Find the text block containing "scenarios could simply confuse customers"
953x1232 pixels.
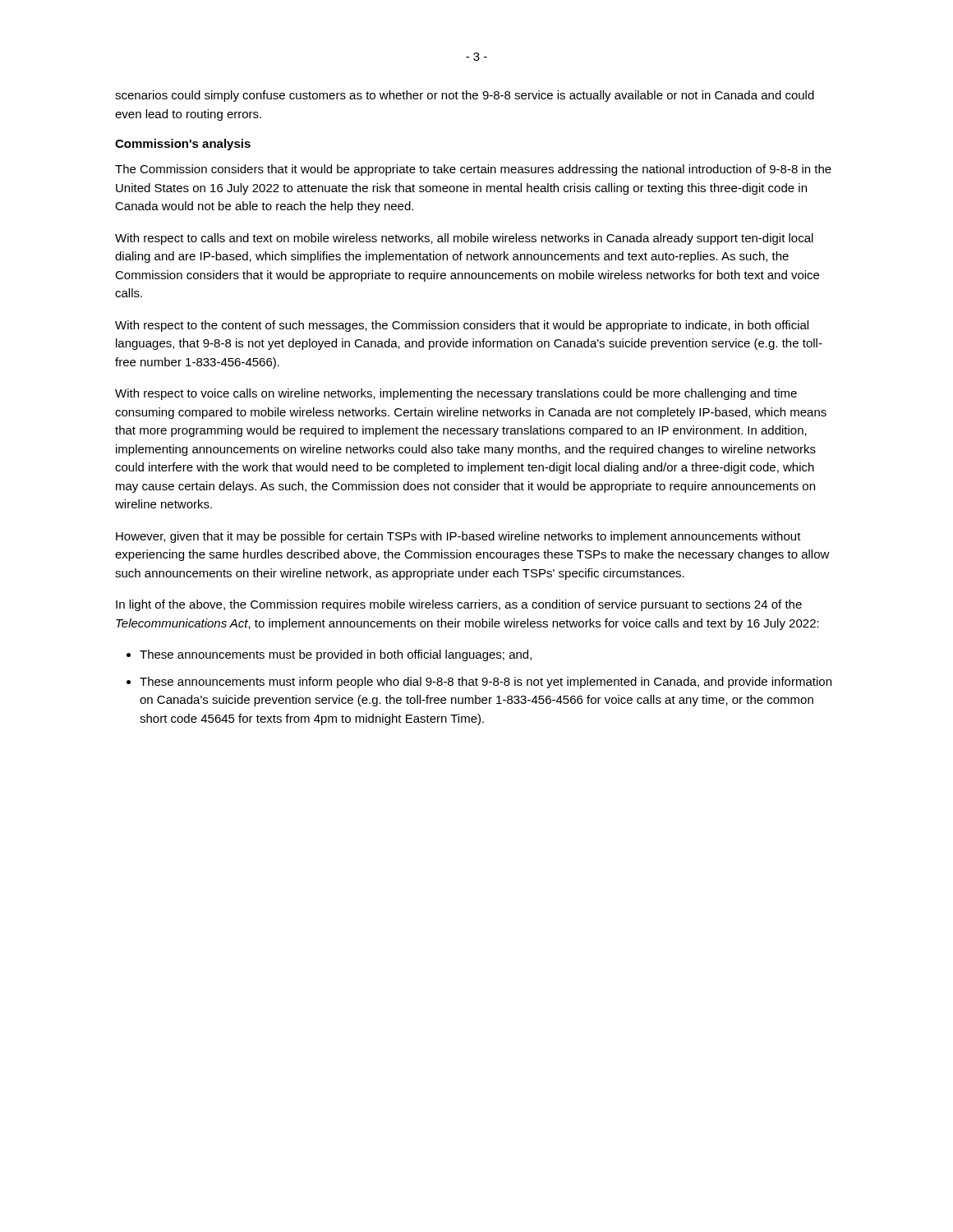(x=465, y=104)
